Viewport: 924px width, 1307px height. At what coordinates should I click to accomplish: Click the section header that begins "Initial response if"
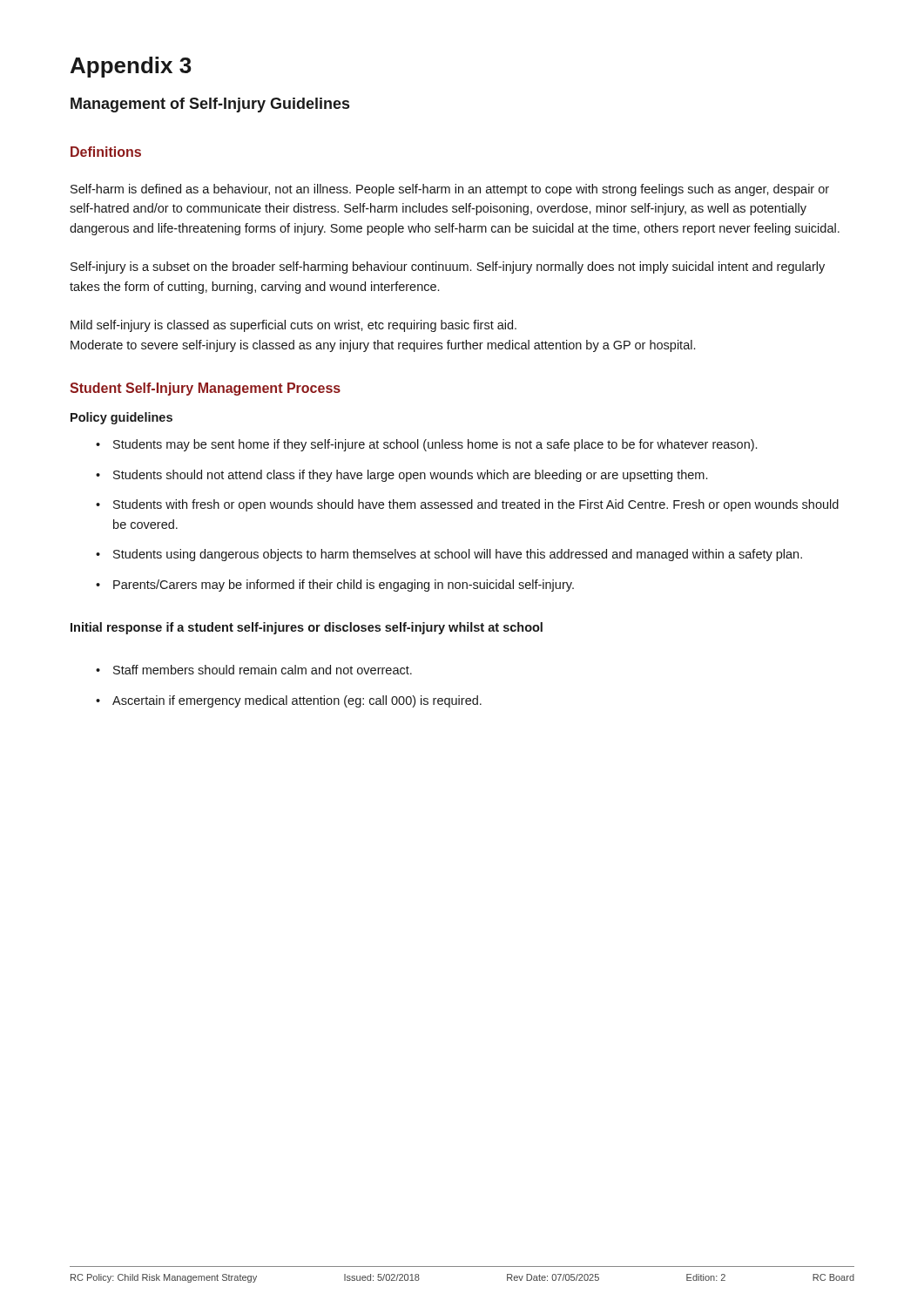click(x=306, y=627)
